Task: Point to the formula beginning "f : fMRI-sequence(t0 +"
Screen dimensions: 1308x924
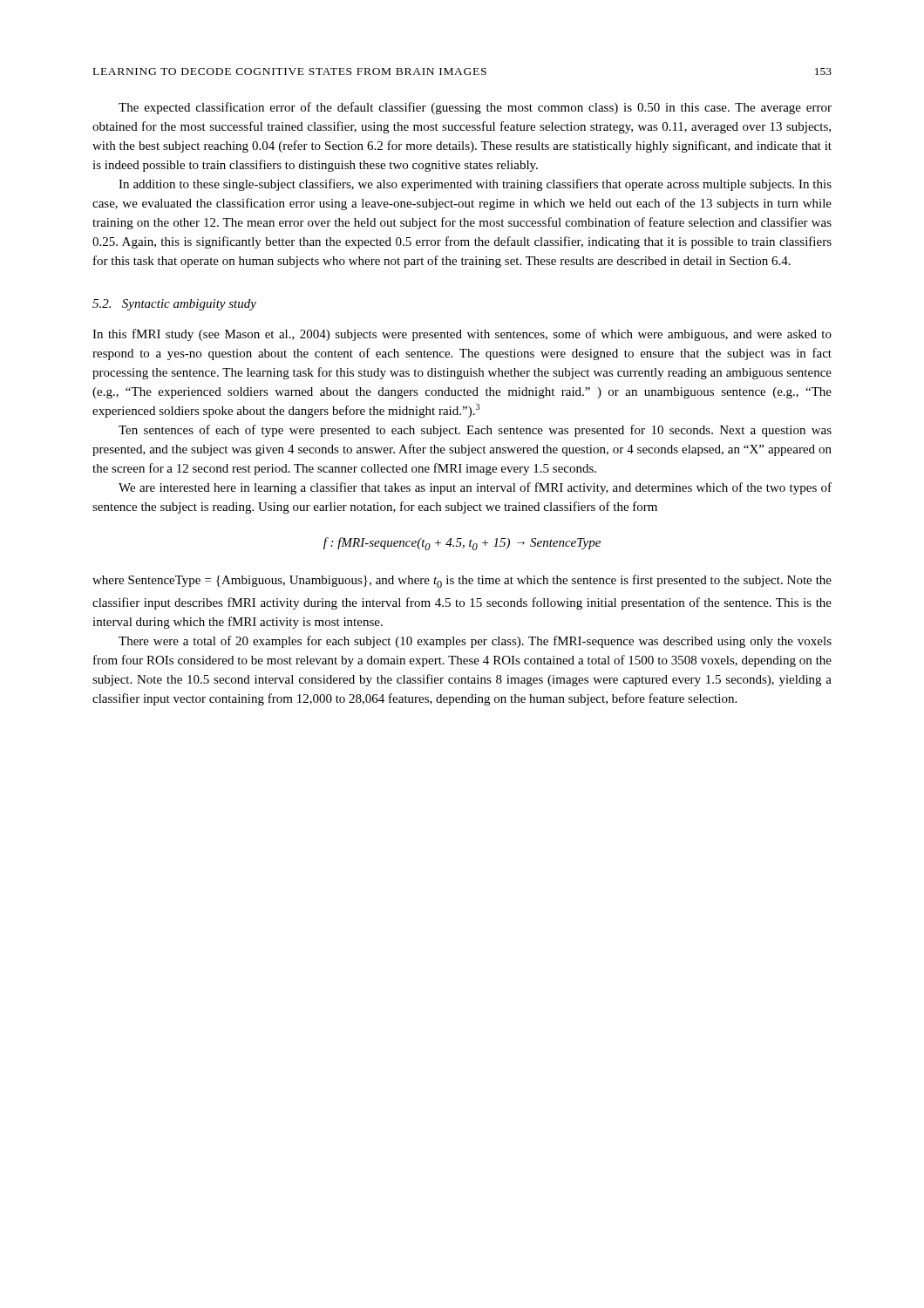Action: coord(462,544)
